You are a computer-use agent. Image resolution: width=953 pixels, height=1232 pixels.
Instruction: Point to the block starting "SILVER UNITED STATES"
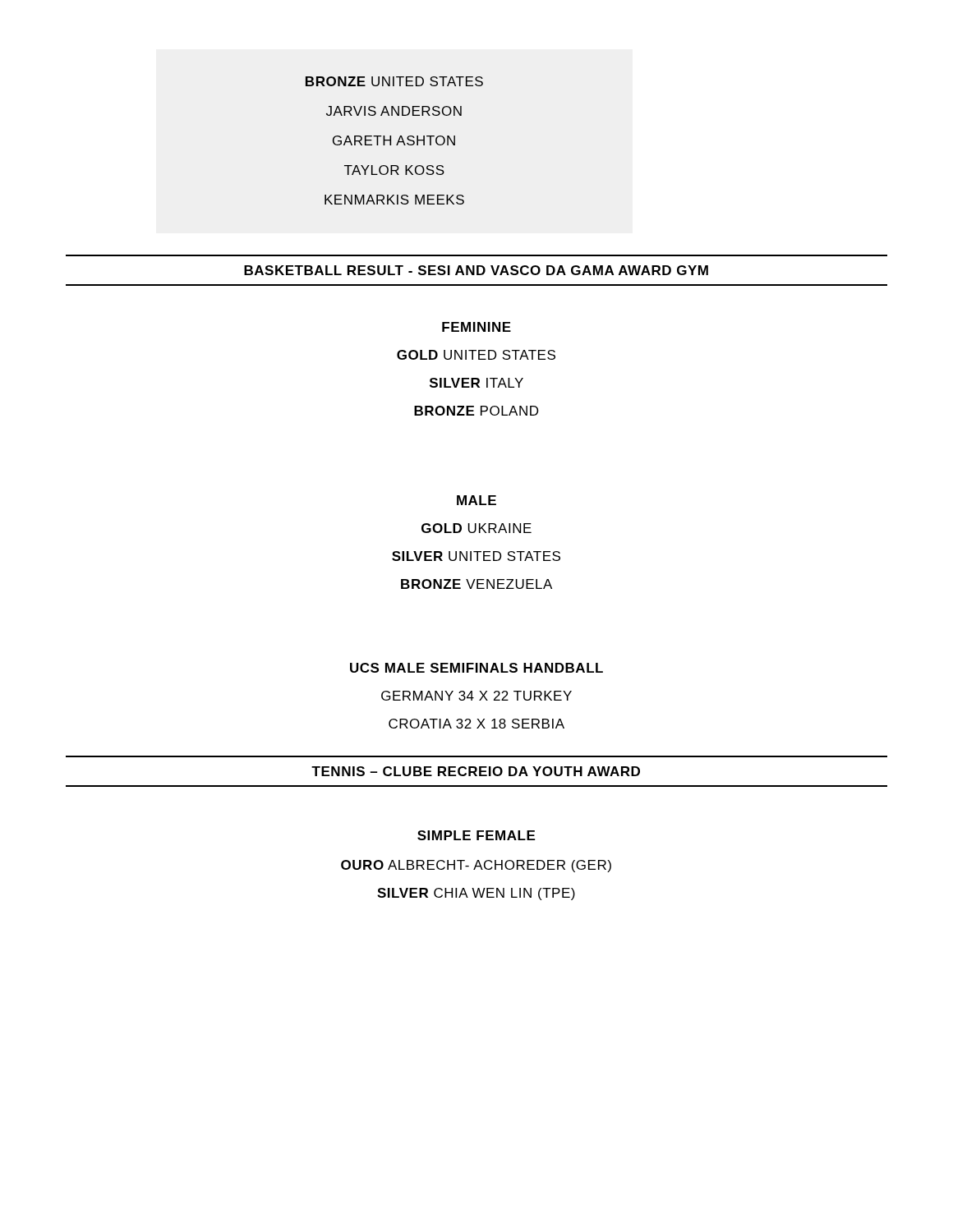(x=476, y=556)
